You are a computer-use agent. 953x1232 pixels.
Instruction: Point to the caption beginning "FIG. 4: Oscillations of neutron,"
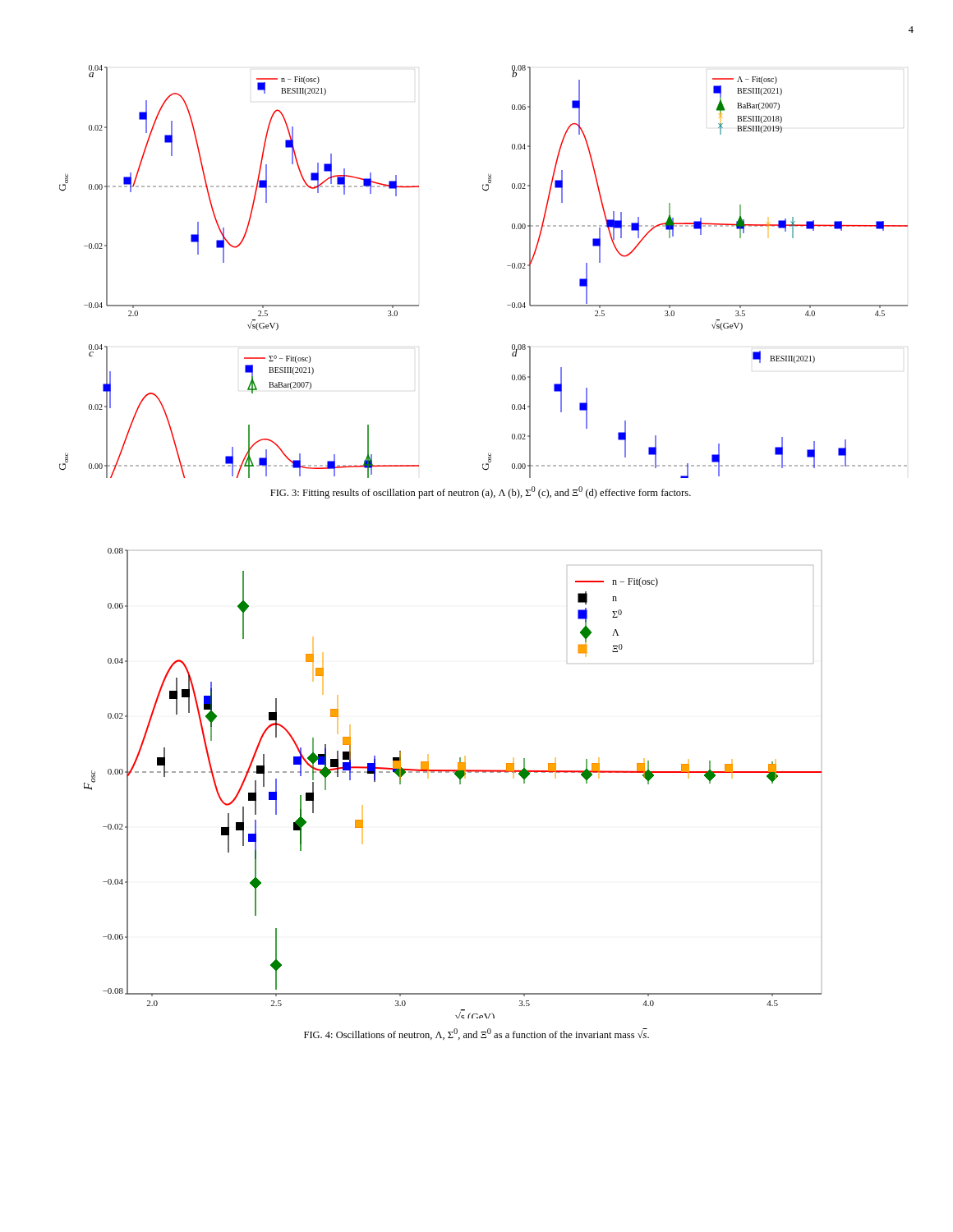(476, 1034)
